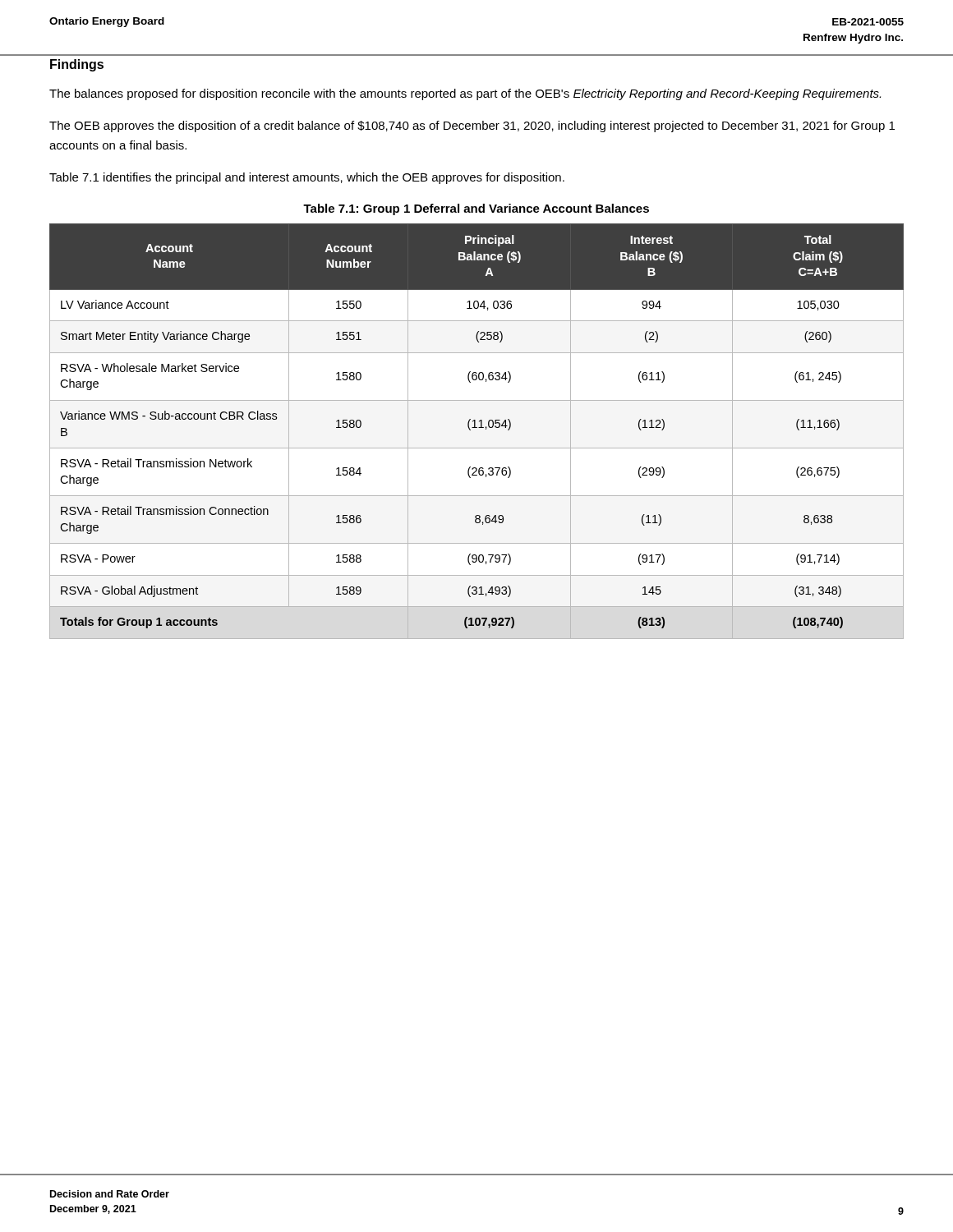Where is the passage that starts "The OEB approves the disposition"?

pyautogui.click(x=472, y=135)
